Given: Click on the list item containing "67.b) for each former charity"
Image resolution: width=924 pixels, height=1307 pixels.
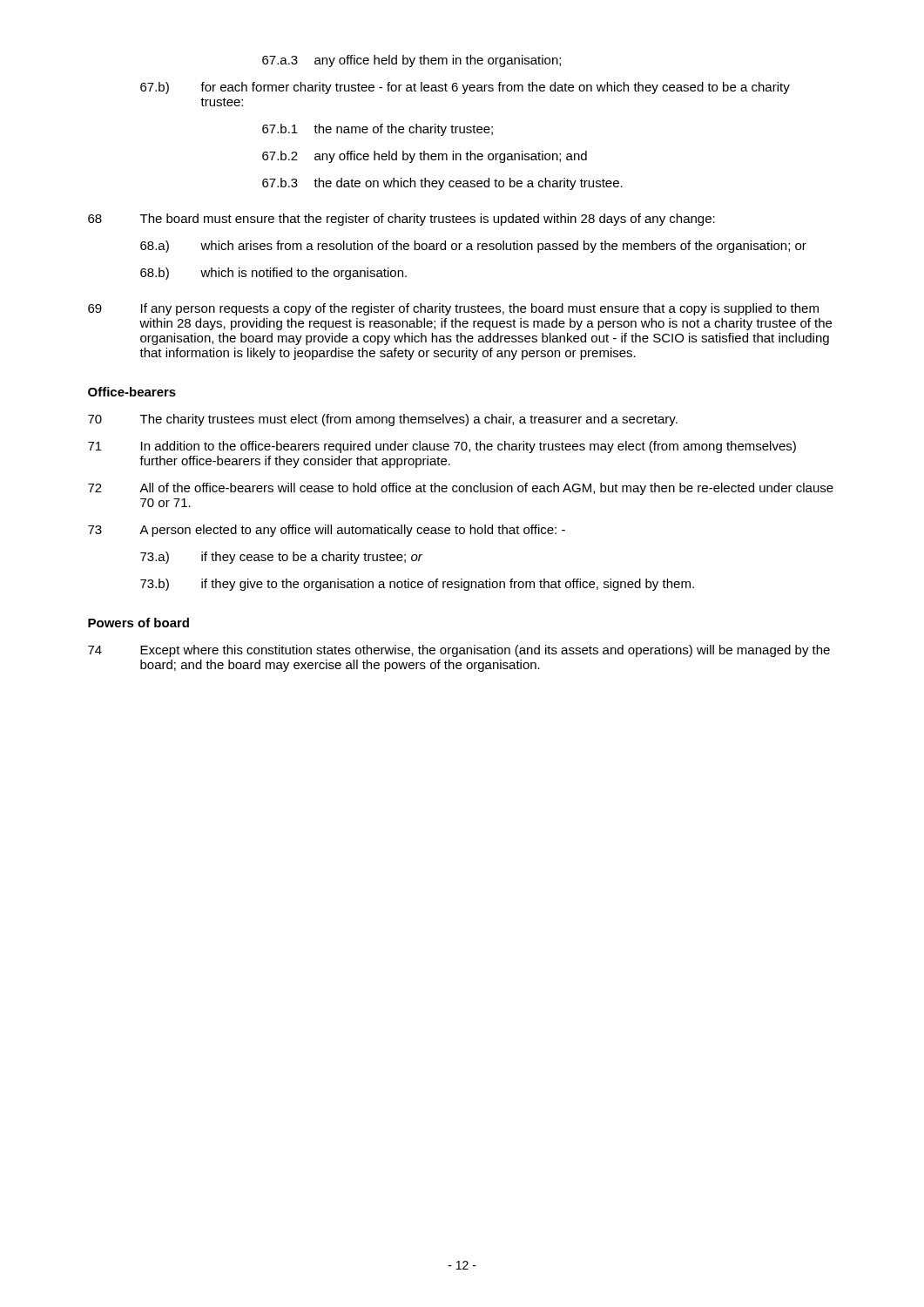Looking at the screenshot, I should (x=462, y=94).
